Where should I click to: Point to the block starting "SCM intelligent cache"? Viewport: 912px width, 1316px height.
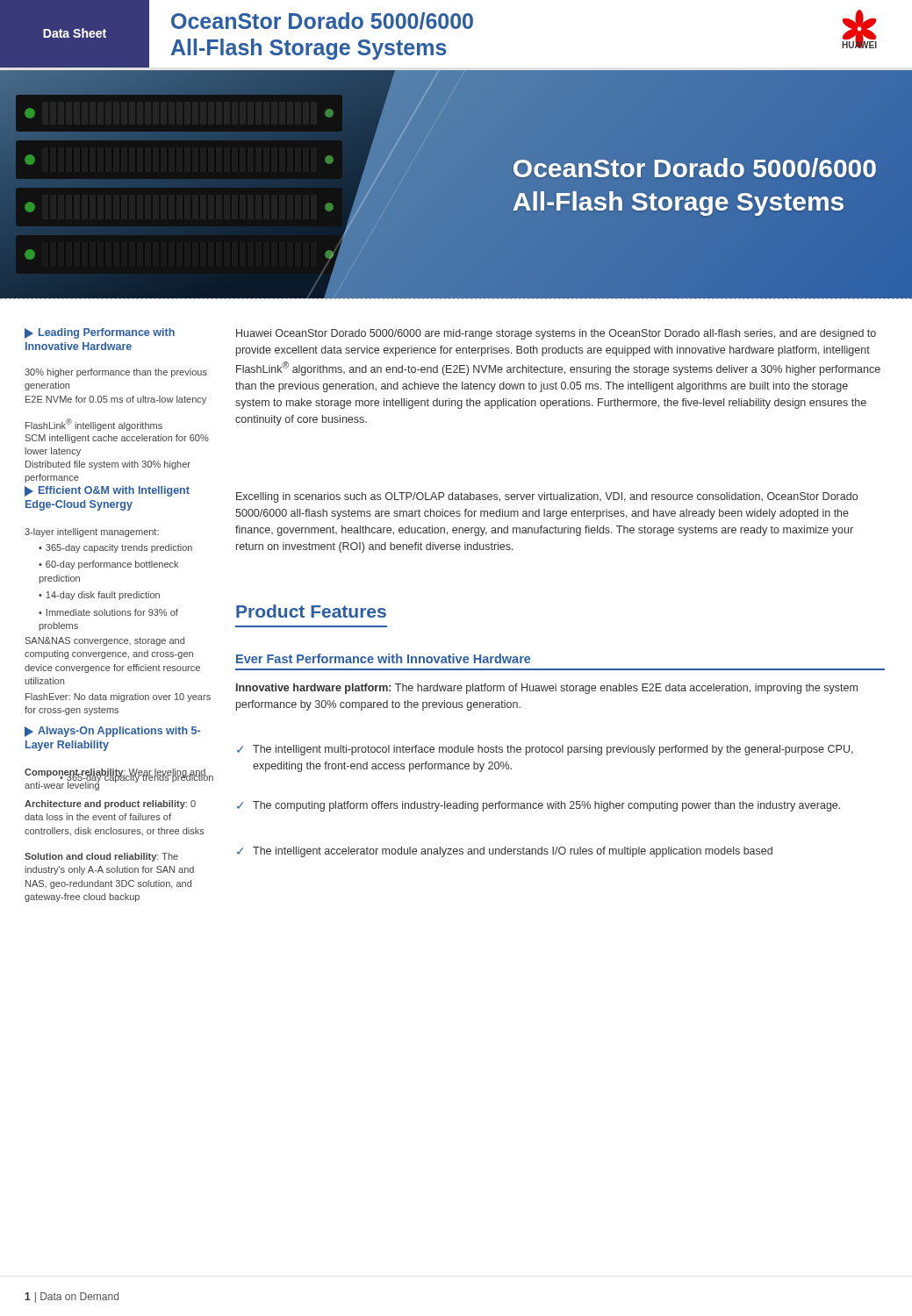coord(117,445)
